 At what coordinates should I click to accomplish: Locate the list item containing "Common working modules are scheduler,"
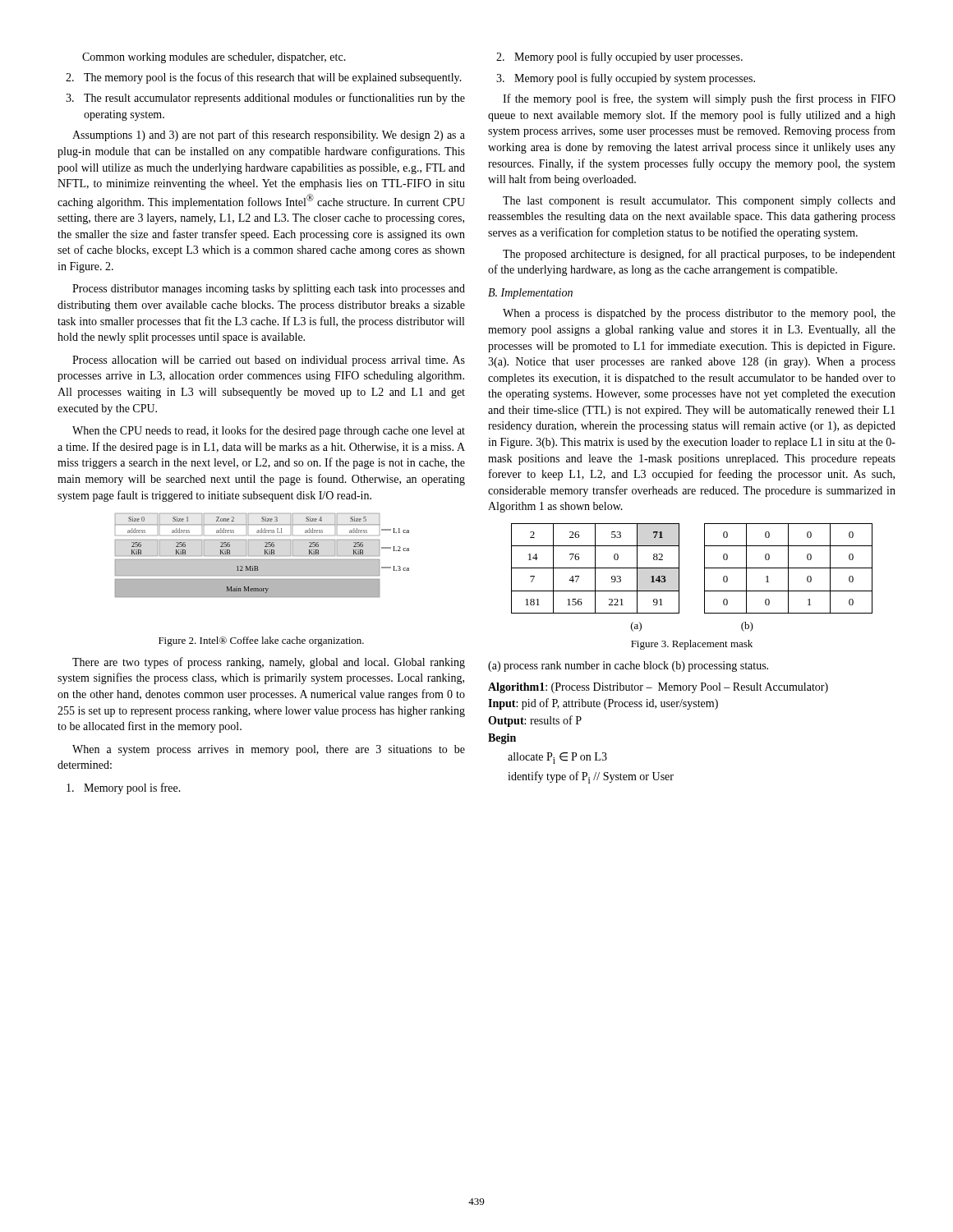click(x=214, y=57)
